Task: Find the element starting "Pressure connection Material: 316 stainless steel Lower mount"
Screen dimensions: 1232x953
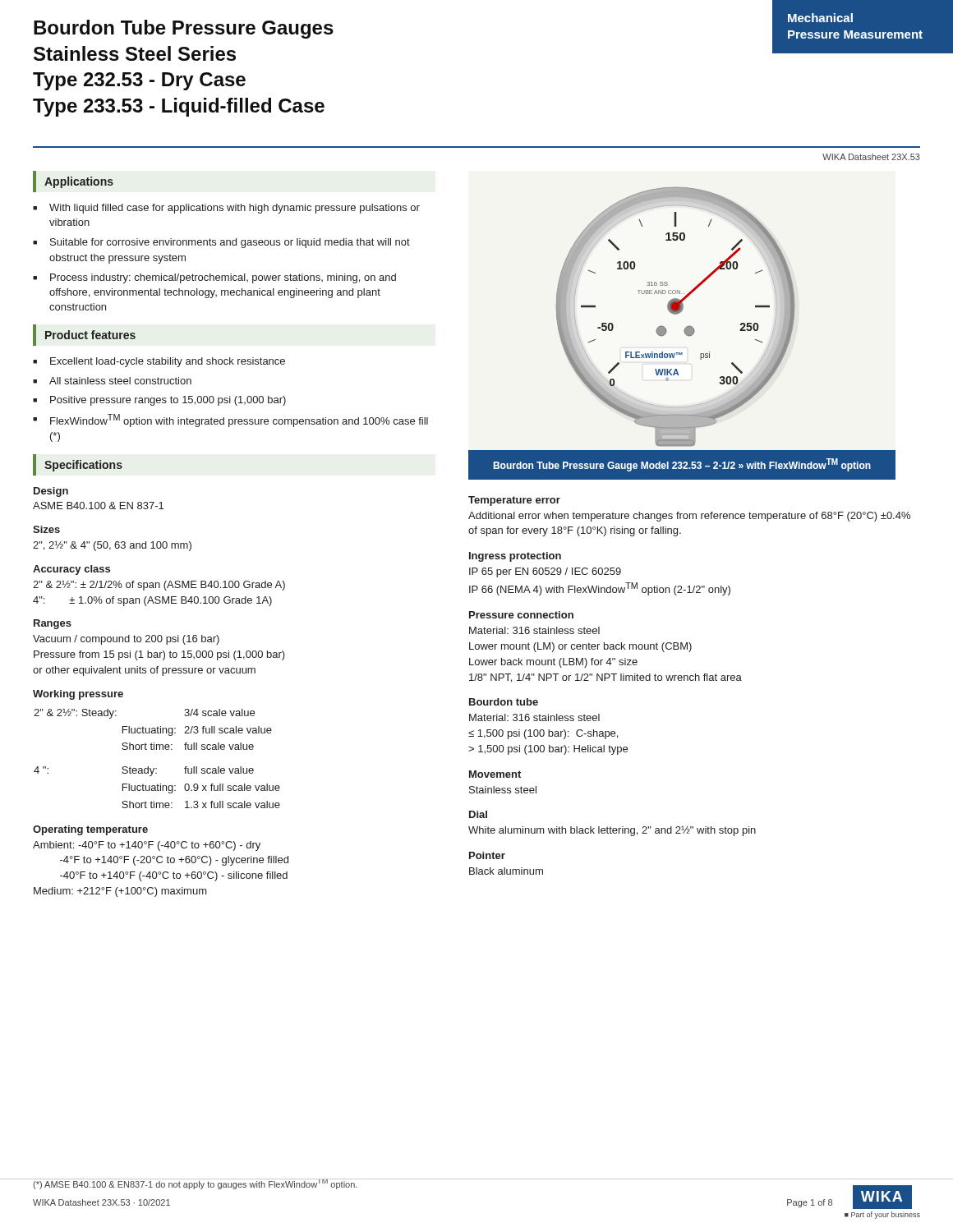Action: point(694,646)
